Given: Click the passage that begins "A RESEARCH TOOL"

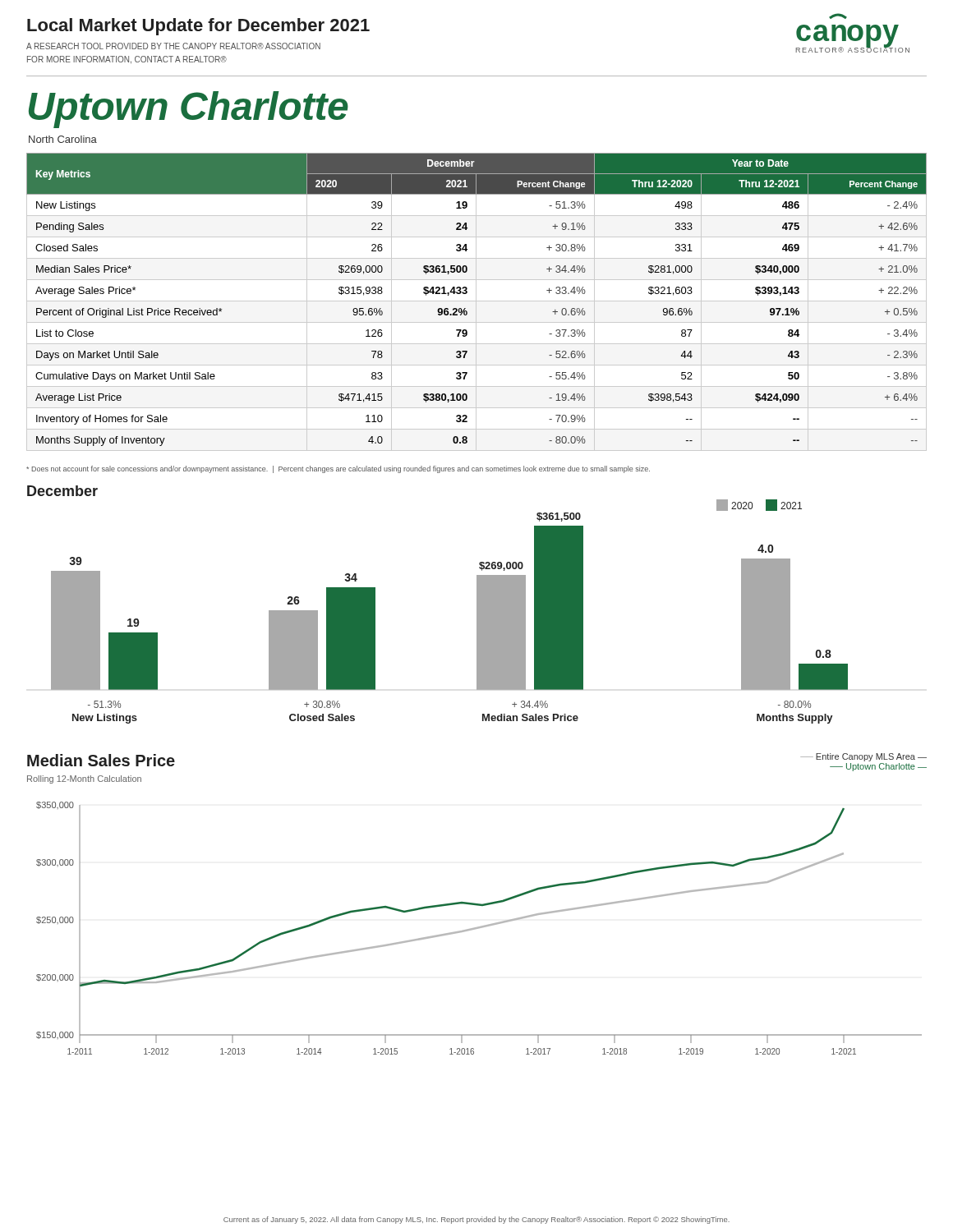Looking at the screenshot, I should (174, 53).
